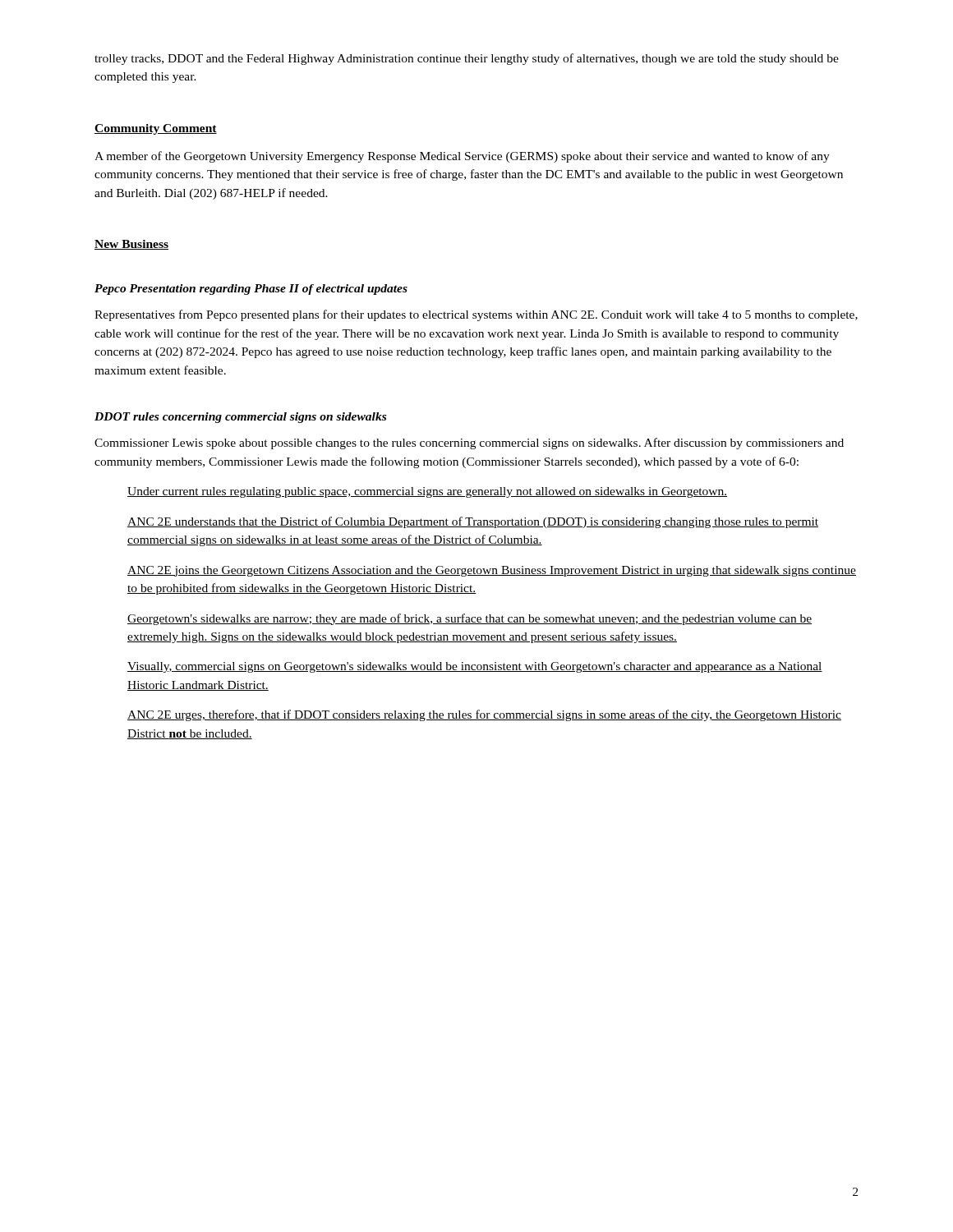The width and height of the screenshot is (953, 1232).
Task: Select the text block starting "New Business"
Action: 131,244
